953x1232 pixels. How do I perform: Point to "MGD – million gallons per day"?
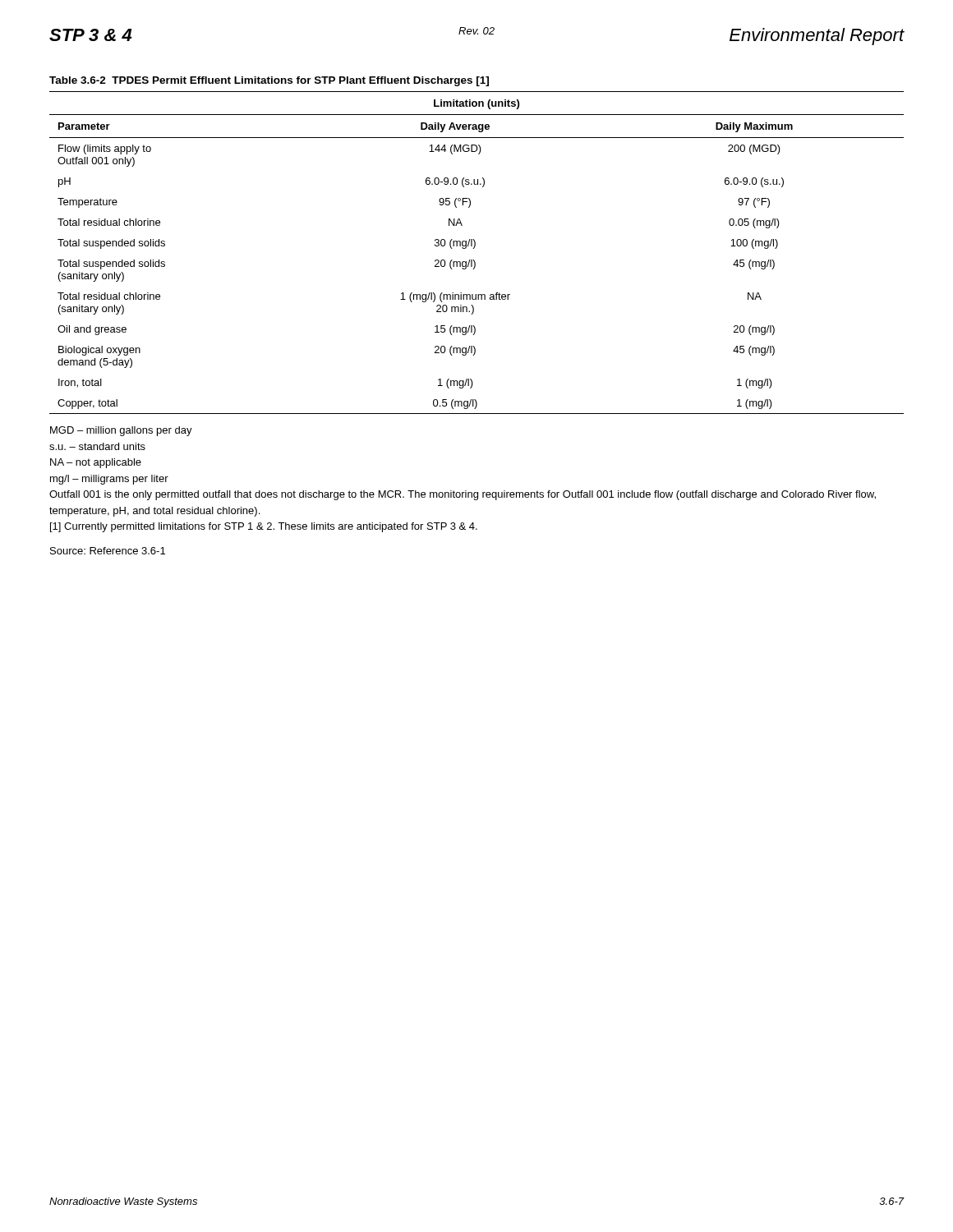click(121, 430)
